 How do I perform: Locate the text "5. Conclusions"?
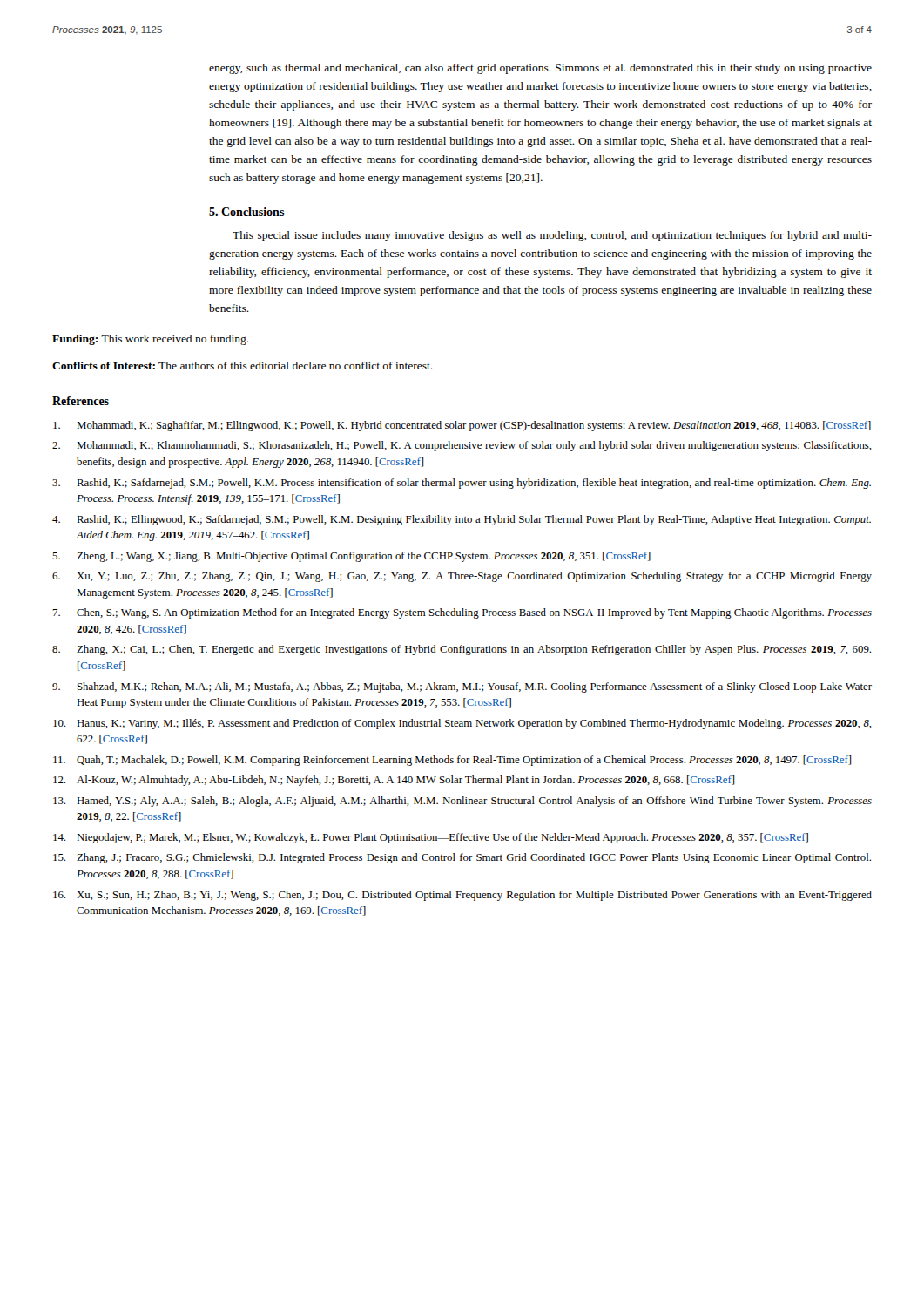click(x=247, y=213)
